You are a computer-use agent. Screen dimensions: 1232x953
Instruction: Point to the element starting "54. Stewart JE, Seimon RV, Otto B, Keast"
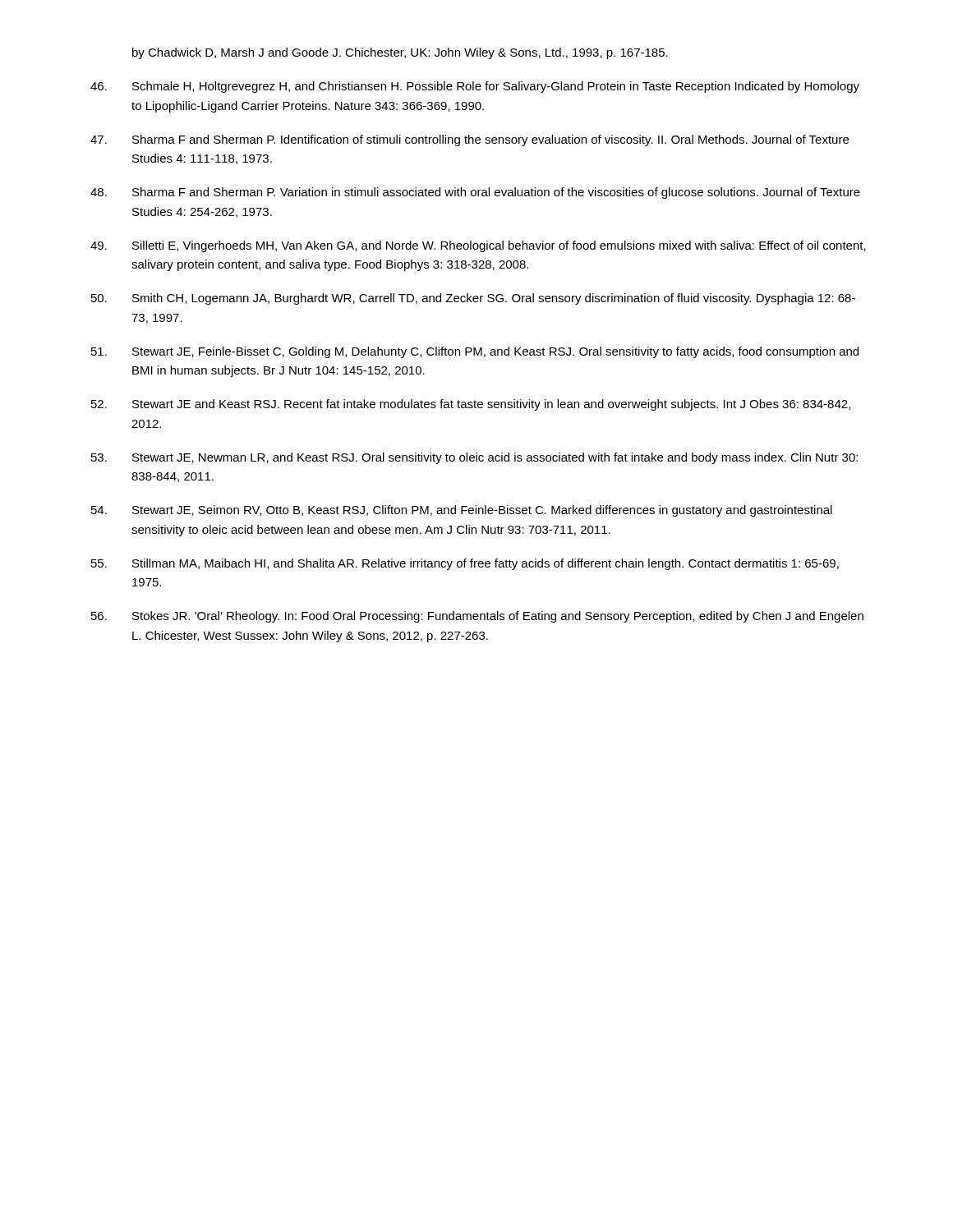[x=481, y=520]
